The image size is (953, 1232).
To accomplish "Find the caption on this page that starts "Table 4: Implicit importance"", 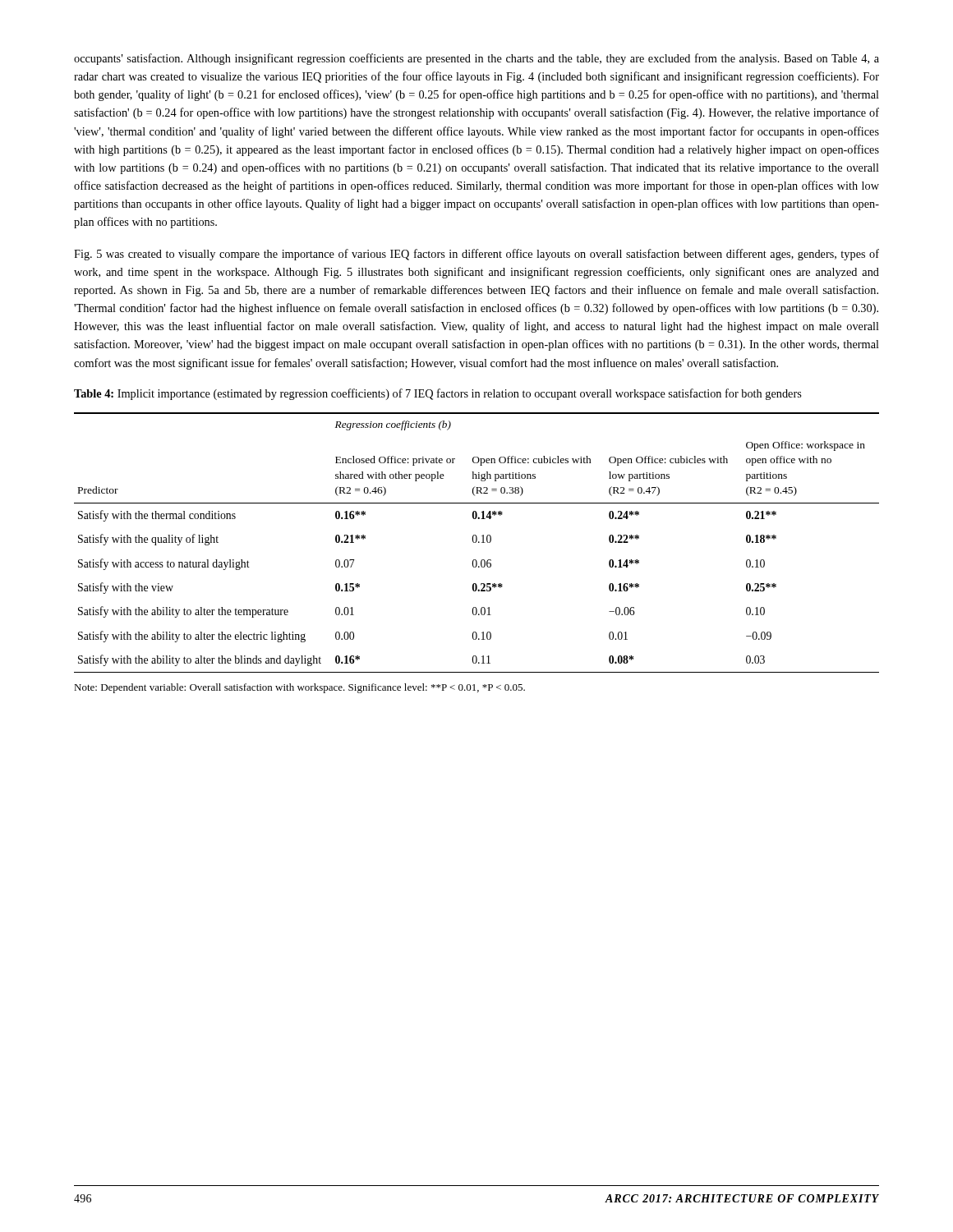I will [x=438, y=393].
